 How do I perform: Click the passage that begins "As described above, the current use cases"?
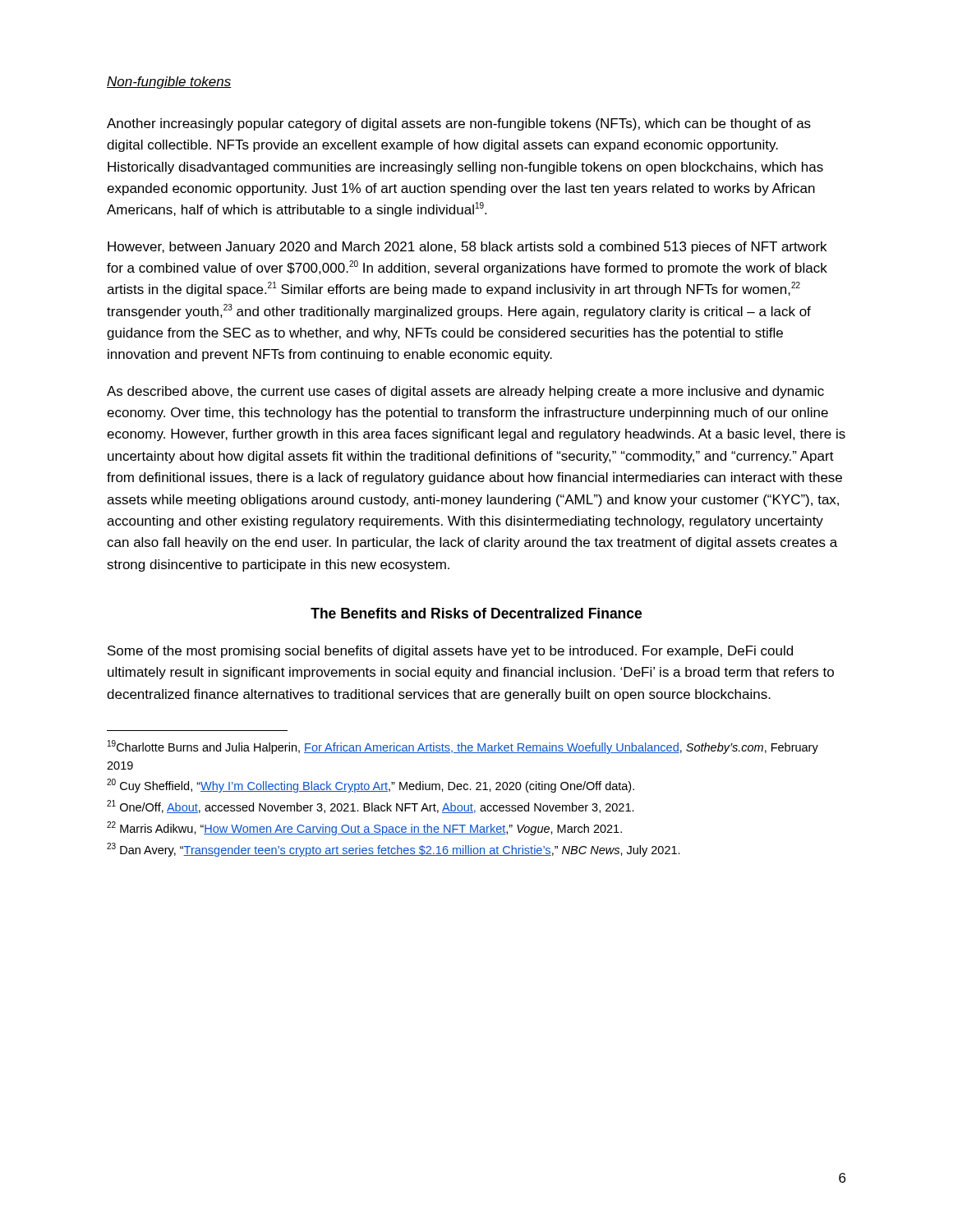point(476,478)
